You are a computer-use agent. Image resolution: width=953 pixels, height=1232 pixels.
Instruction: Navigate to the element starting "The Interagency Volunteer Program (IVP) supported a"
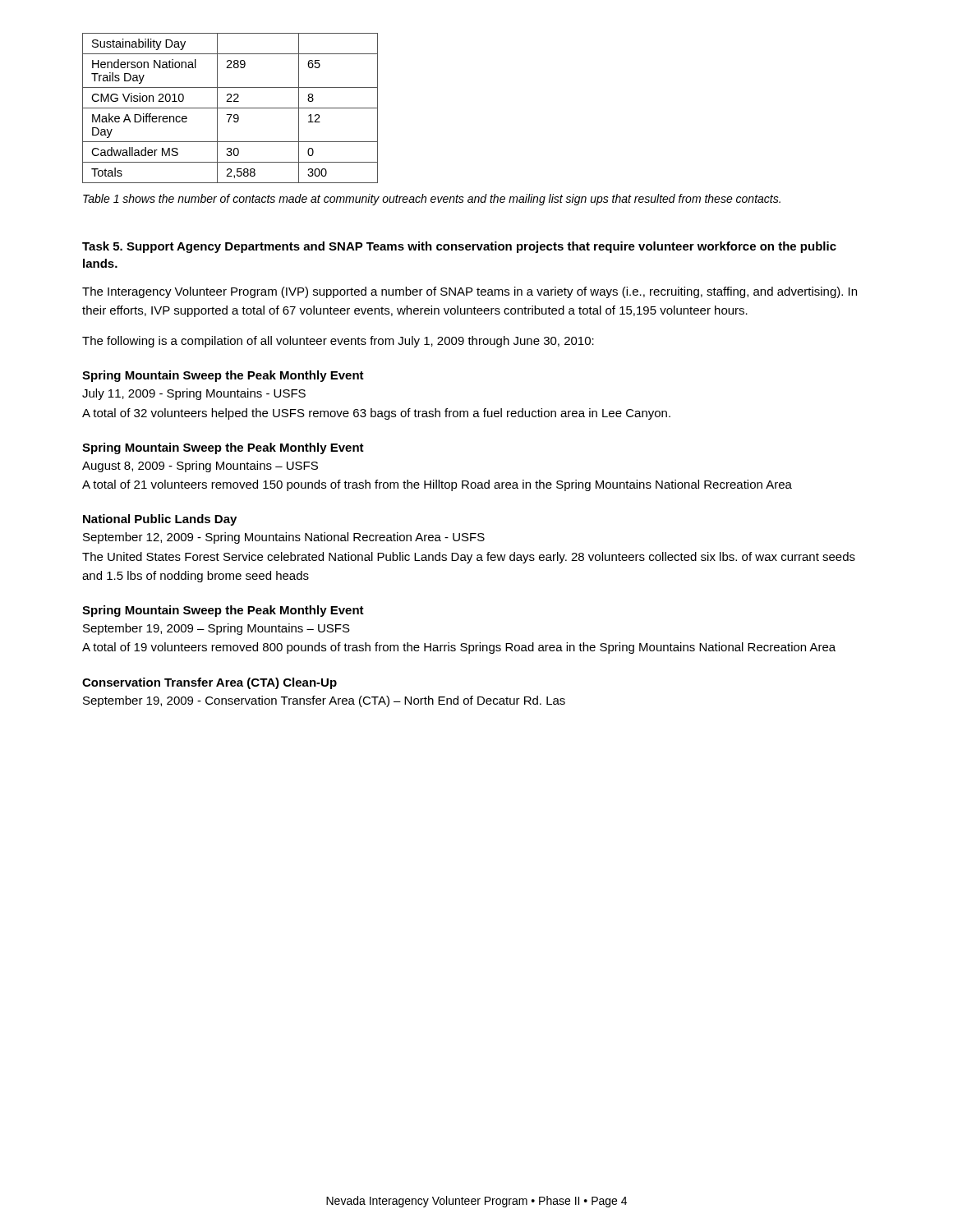pos(470,300)
